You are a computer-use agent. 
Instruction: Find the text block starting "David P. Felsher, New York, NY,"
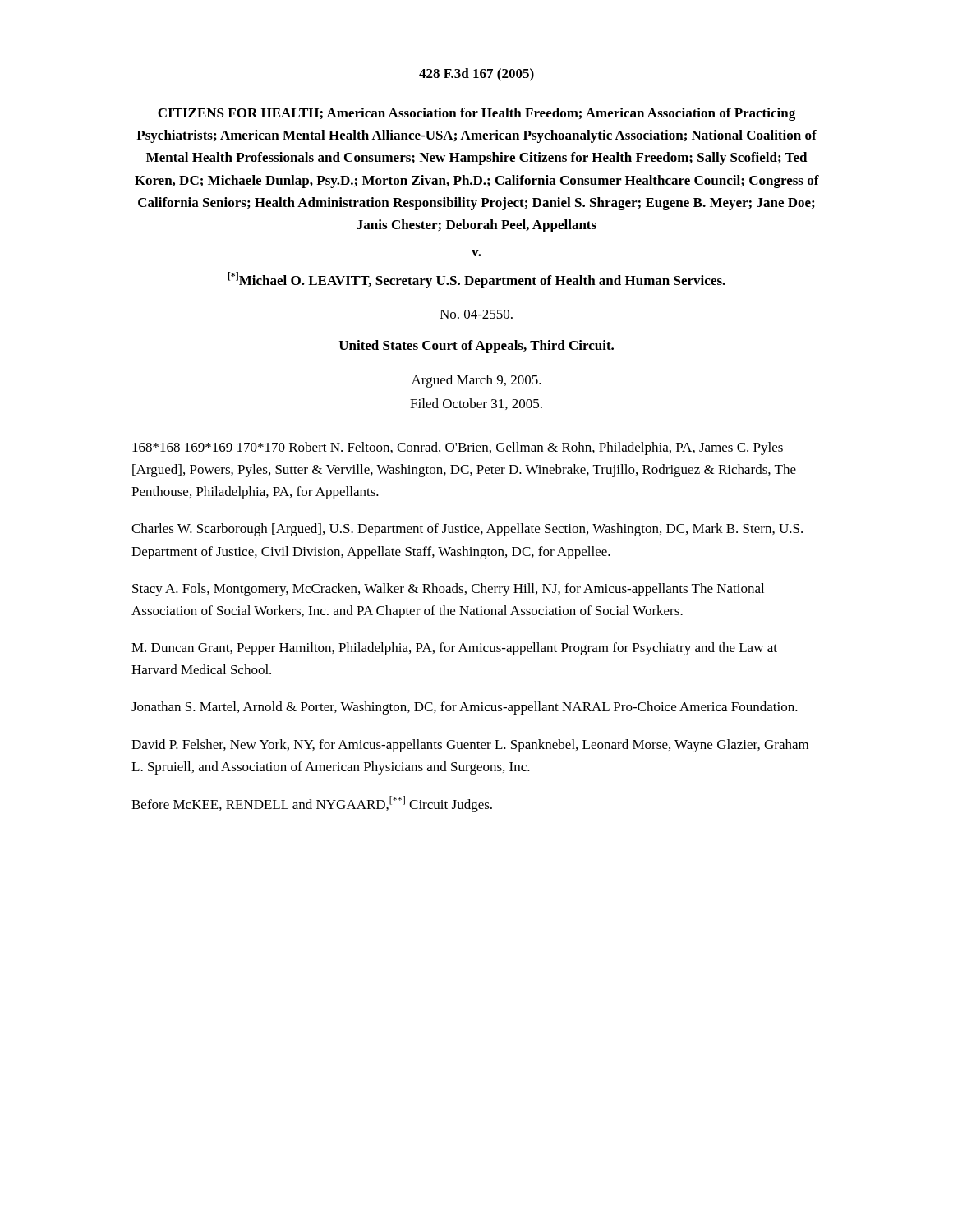[x=470, y=755]
